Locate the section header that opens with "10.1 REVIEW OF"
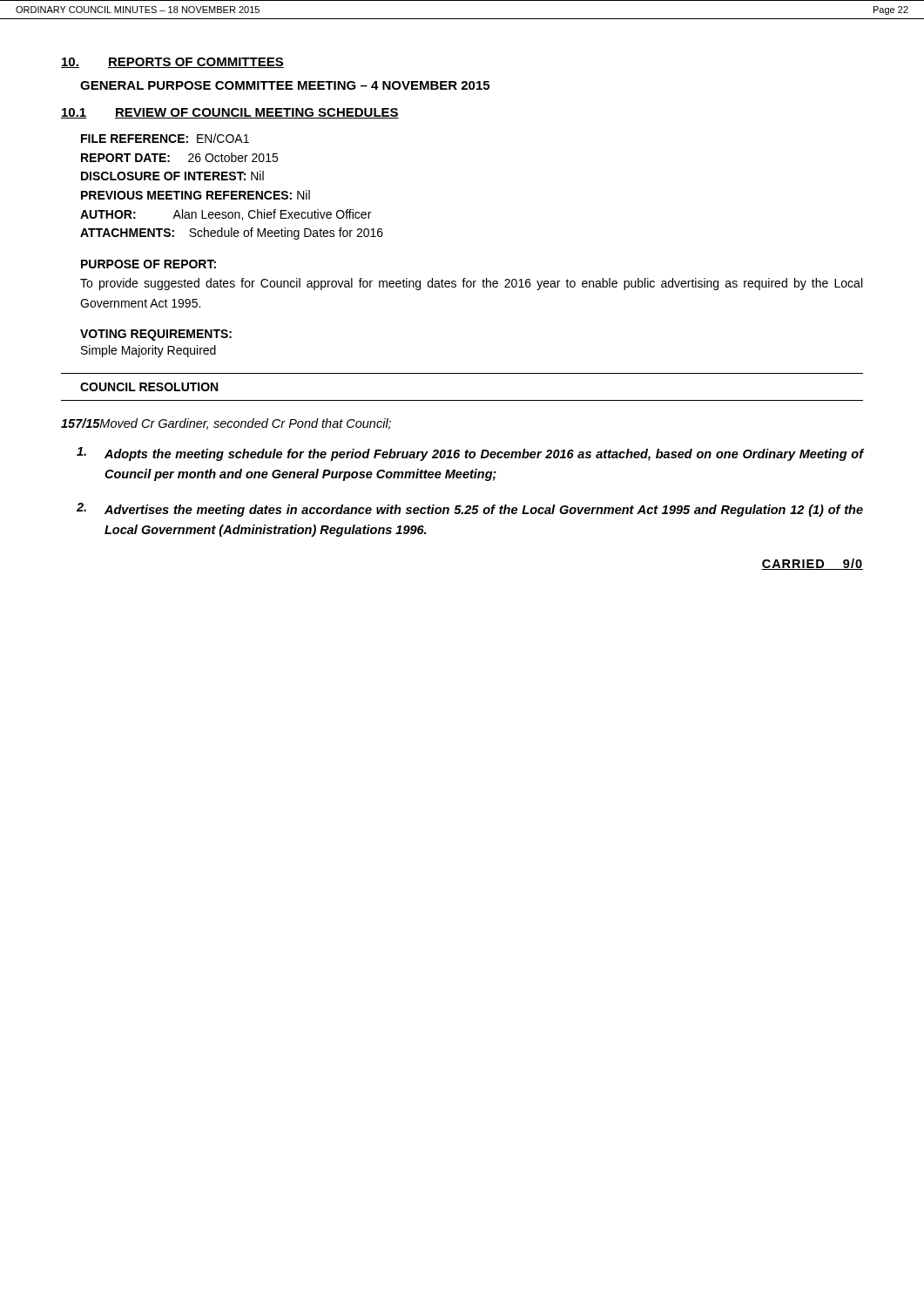Viewport: 924px width, 1307px height. point(230,112)
